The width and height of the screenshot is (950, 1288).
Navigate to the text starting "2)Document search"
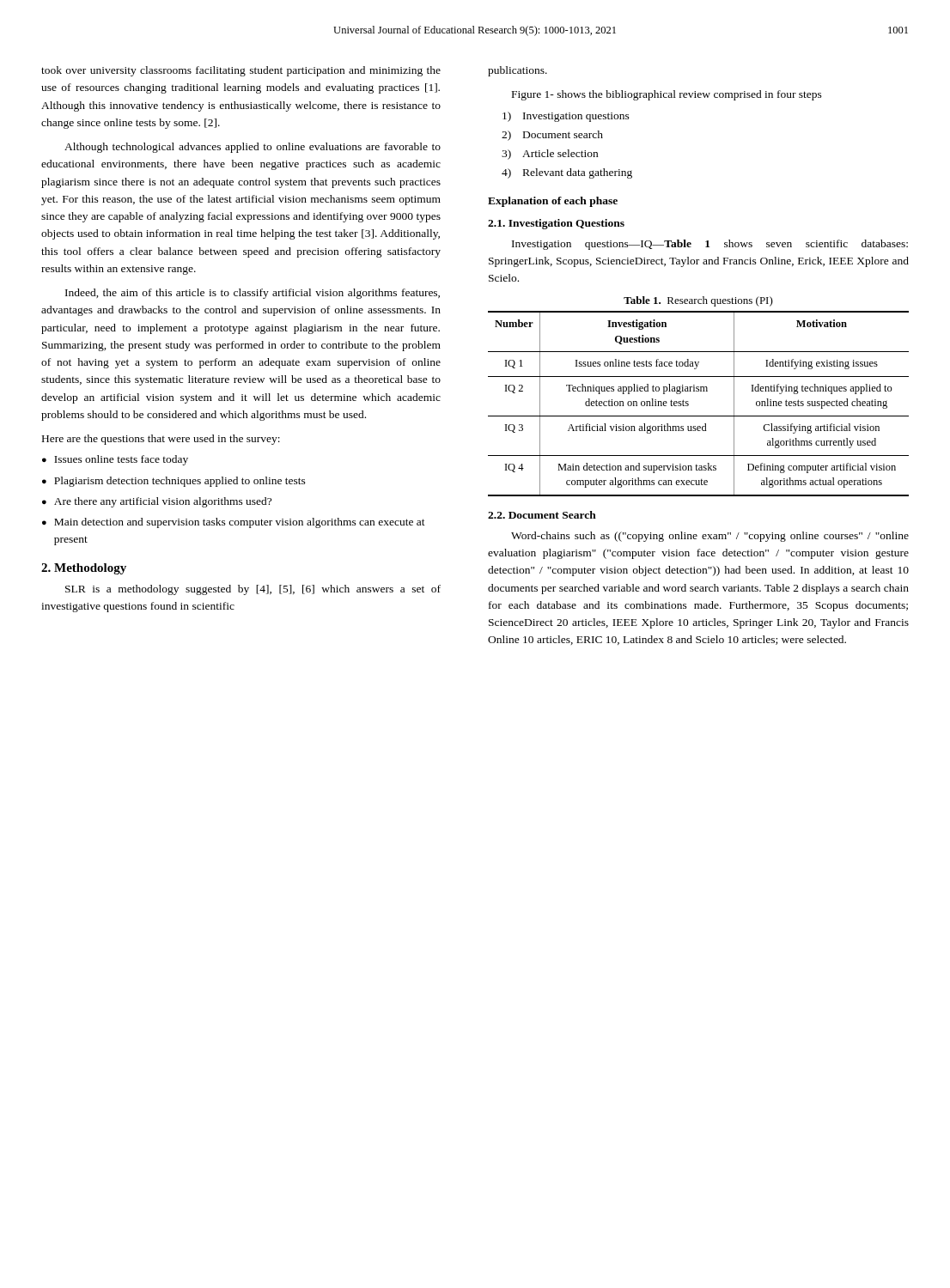(552, 135)
